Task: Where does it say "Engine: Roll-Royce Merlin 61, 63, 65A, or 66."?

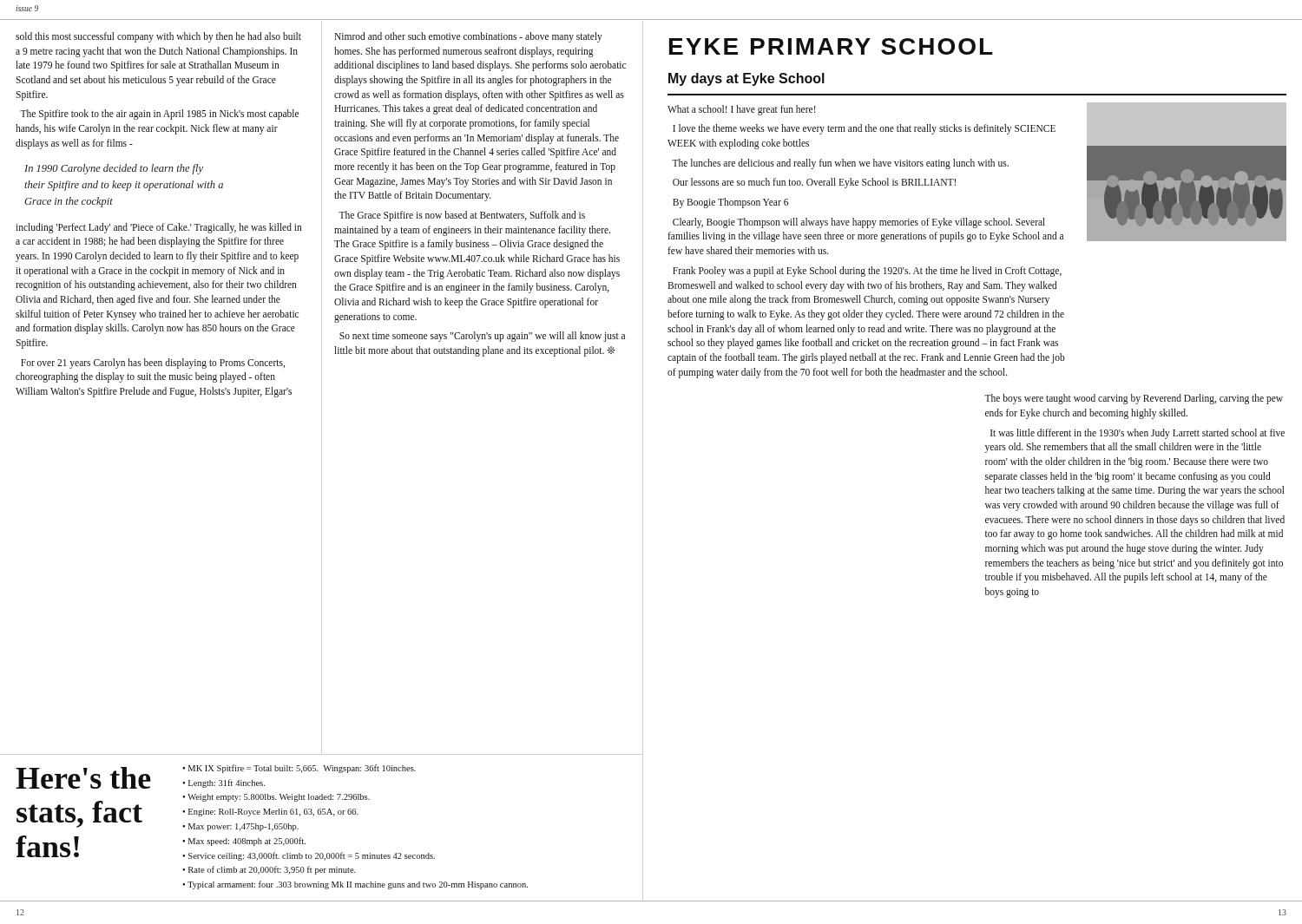Action: tap(273, 812)
